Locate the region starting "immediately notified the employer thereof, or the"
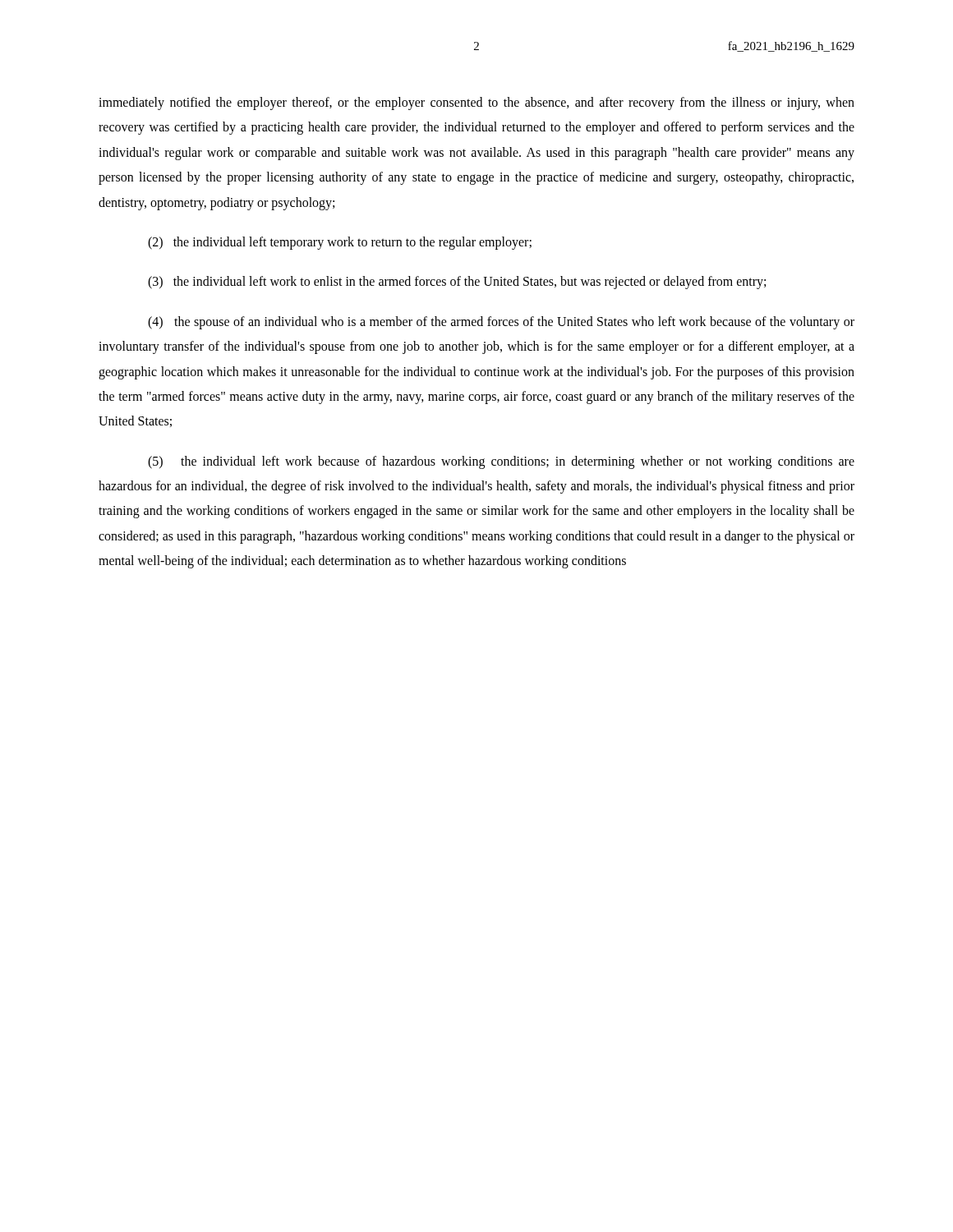Screen dimensions: 1232x953 point(476,153)
